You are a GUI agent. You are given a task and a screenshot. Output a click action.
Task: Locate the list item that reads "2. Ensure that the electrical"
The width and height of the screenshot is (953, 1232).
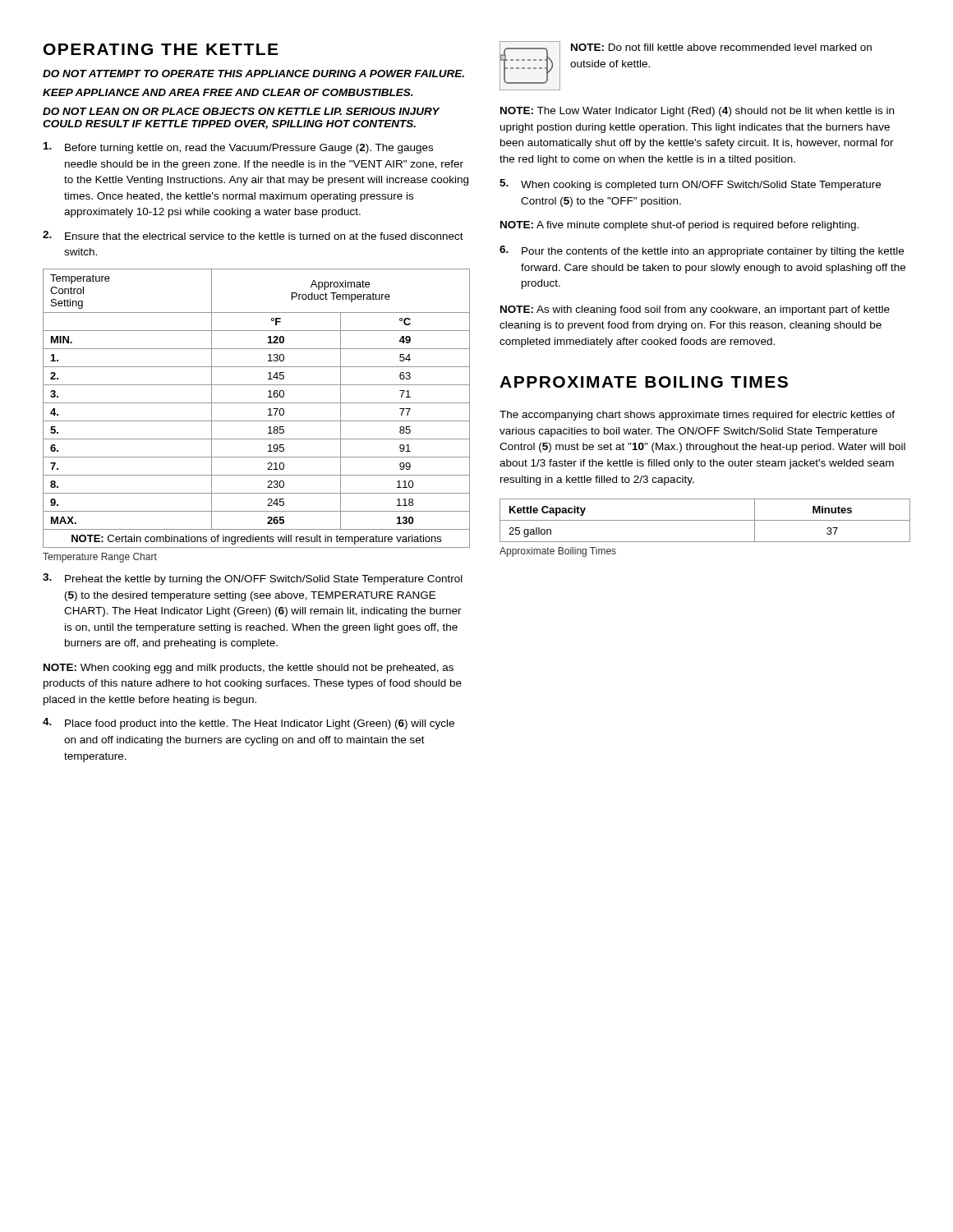tap(256, 244)
